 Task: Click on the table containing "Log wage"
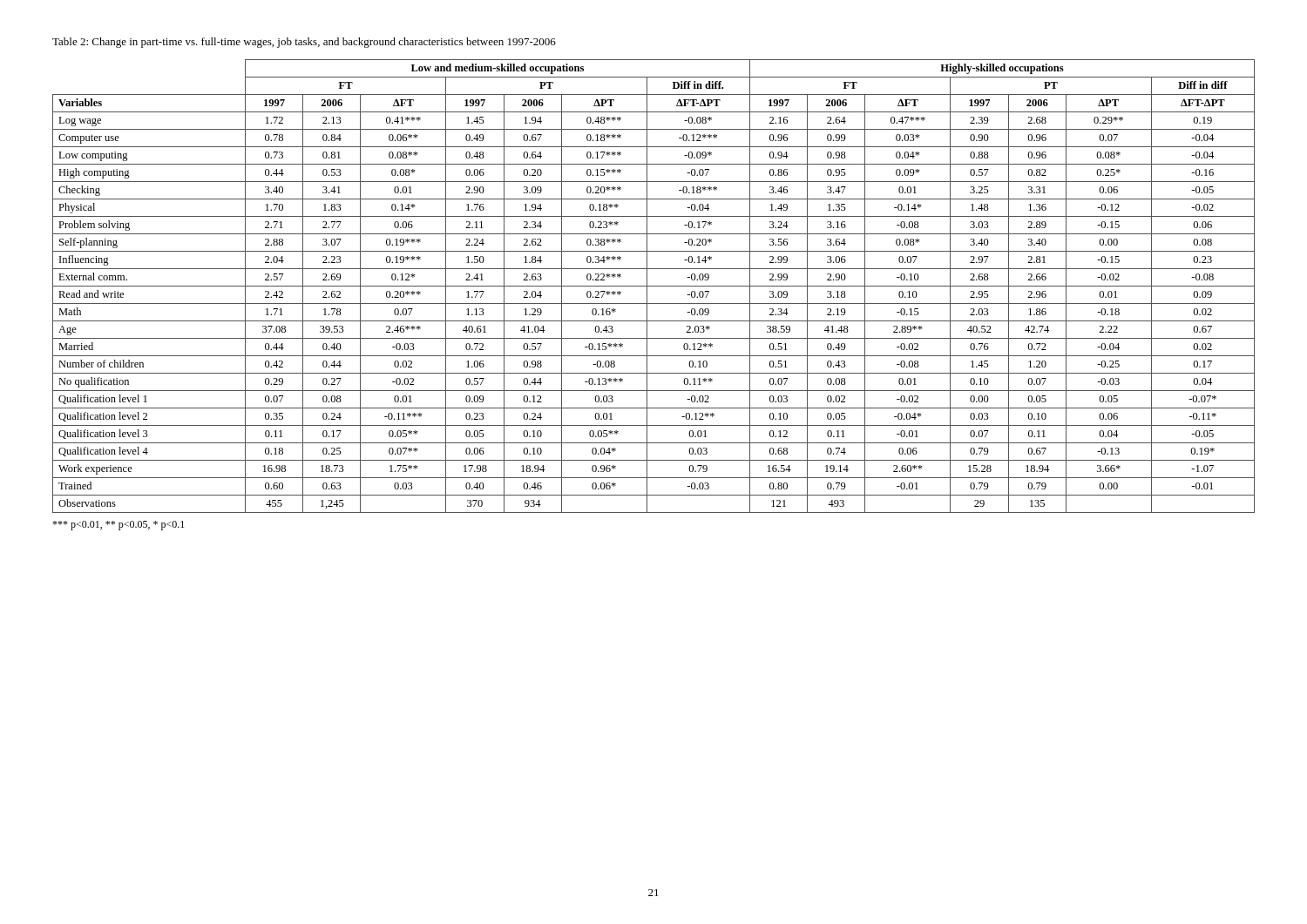(x=654, y=286)
